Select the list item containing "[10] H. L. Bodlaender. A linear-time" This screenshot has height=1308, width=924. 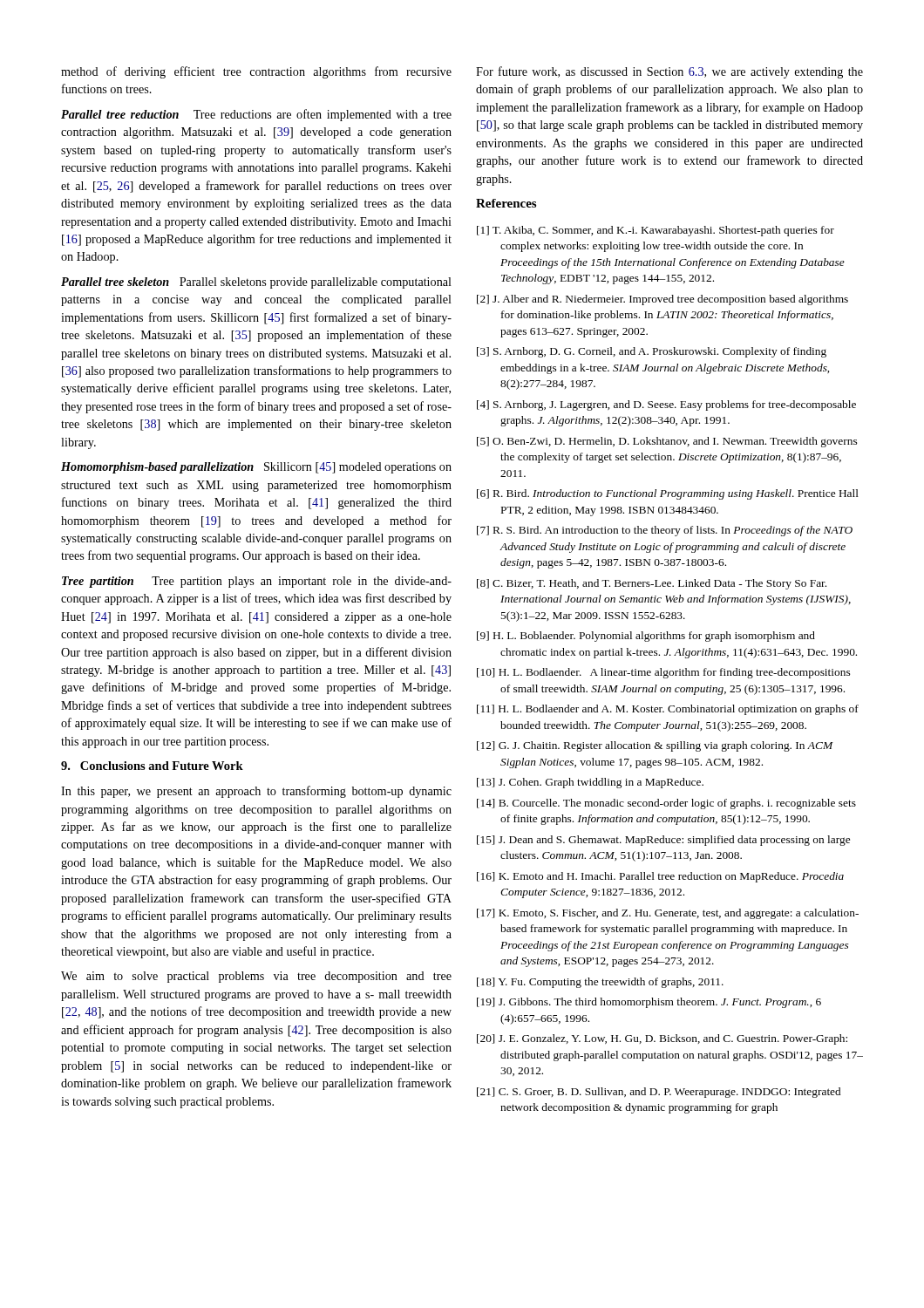pos(663,680)
